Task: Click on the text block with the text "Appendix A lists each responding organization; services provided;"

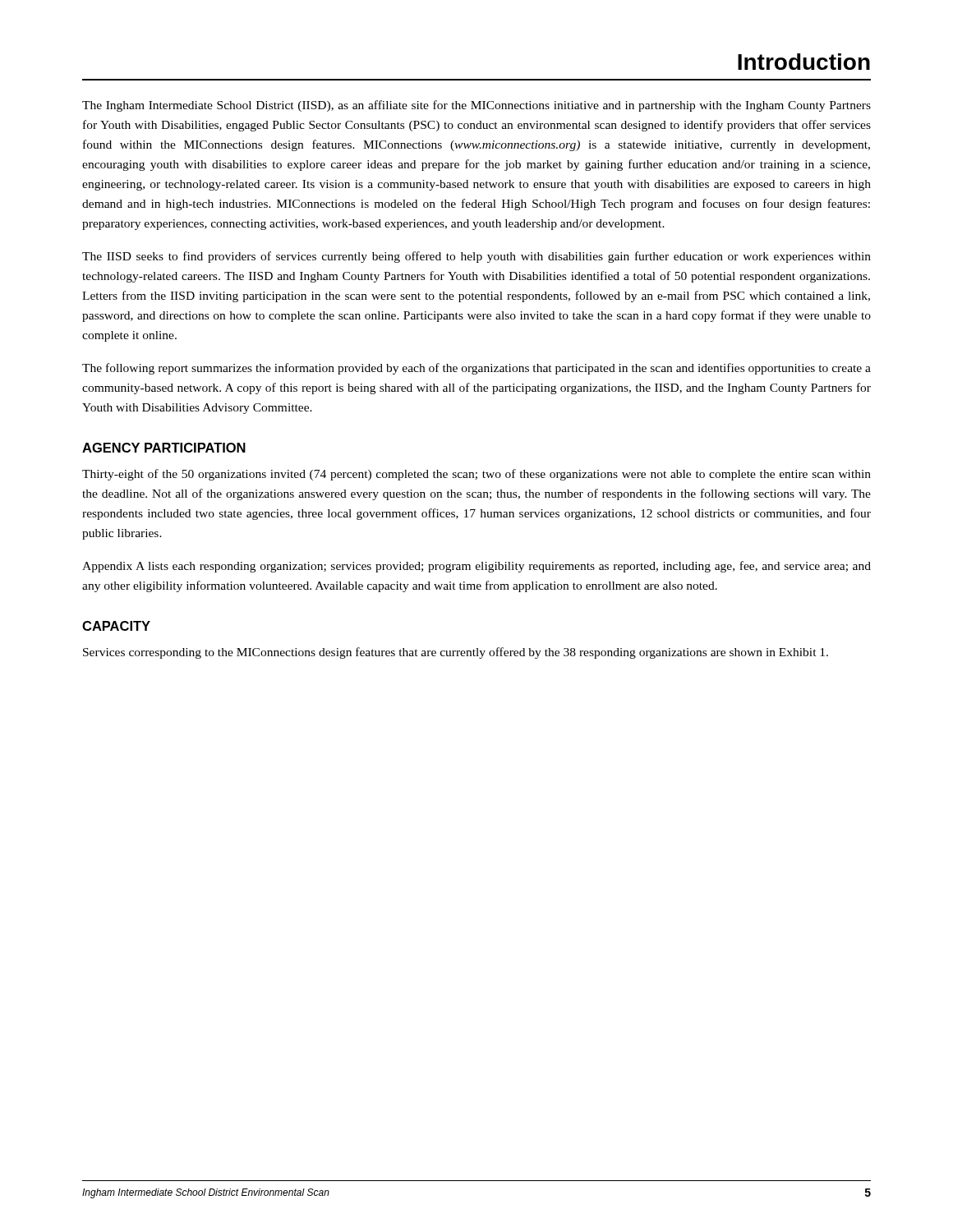Action: pos(476,576)
